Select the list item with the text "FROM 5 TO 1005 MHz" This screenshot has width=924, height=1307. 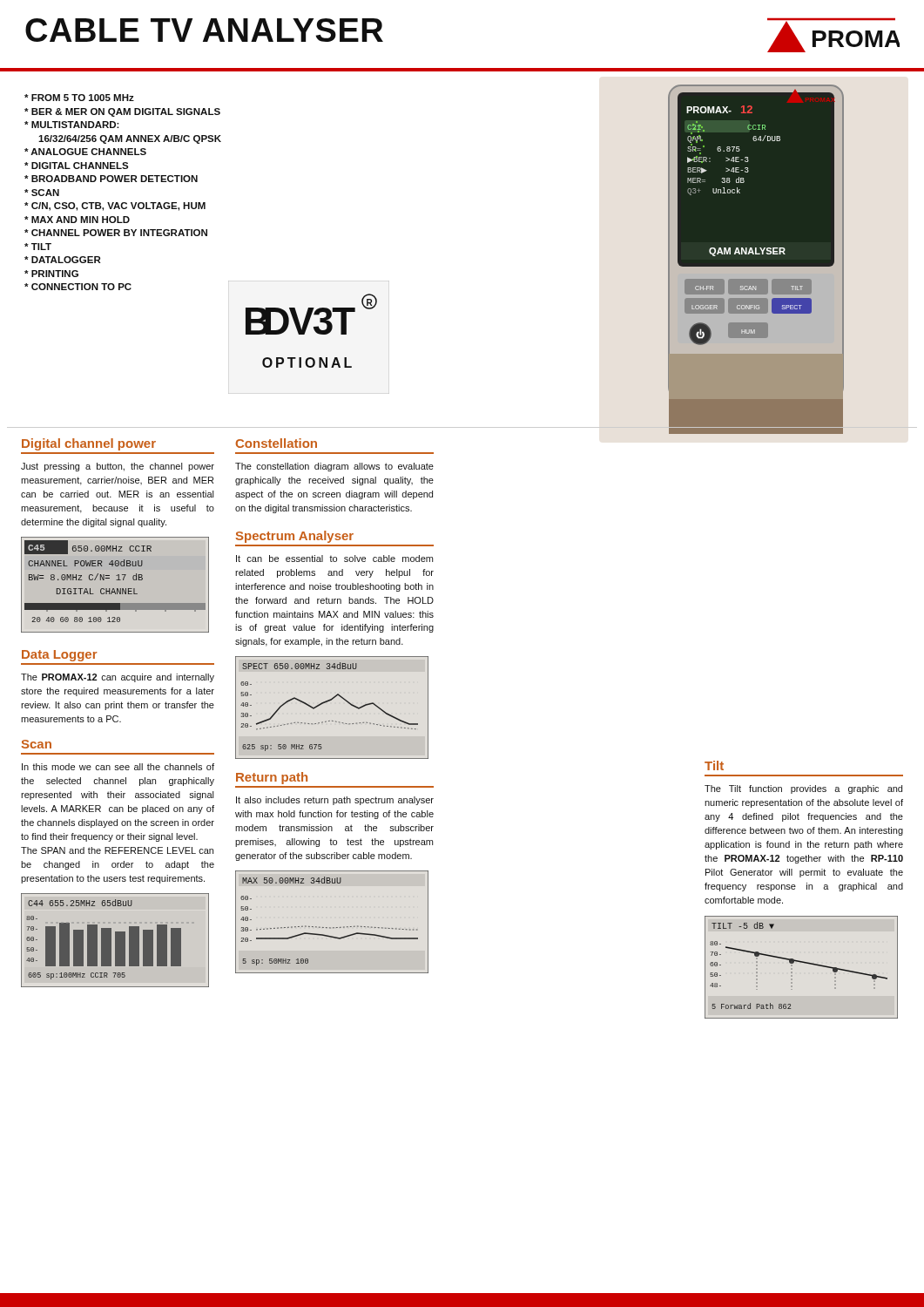pos(79,98)
